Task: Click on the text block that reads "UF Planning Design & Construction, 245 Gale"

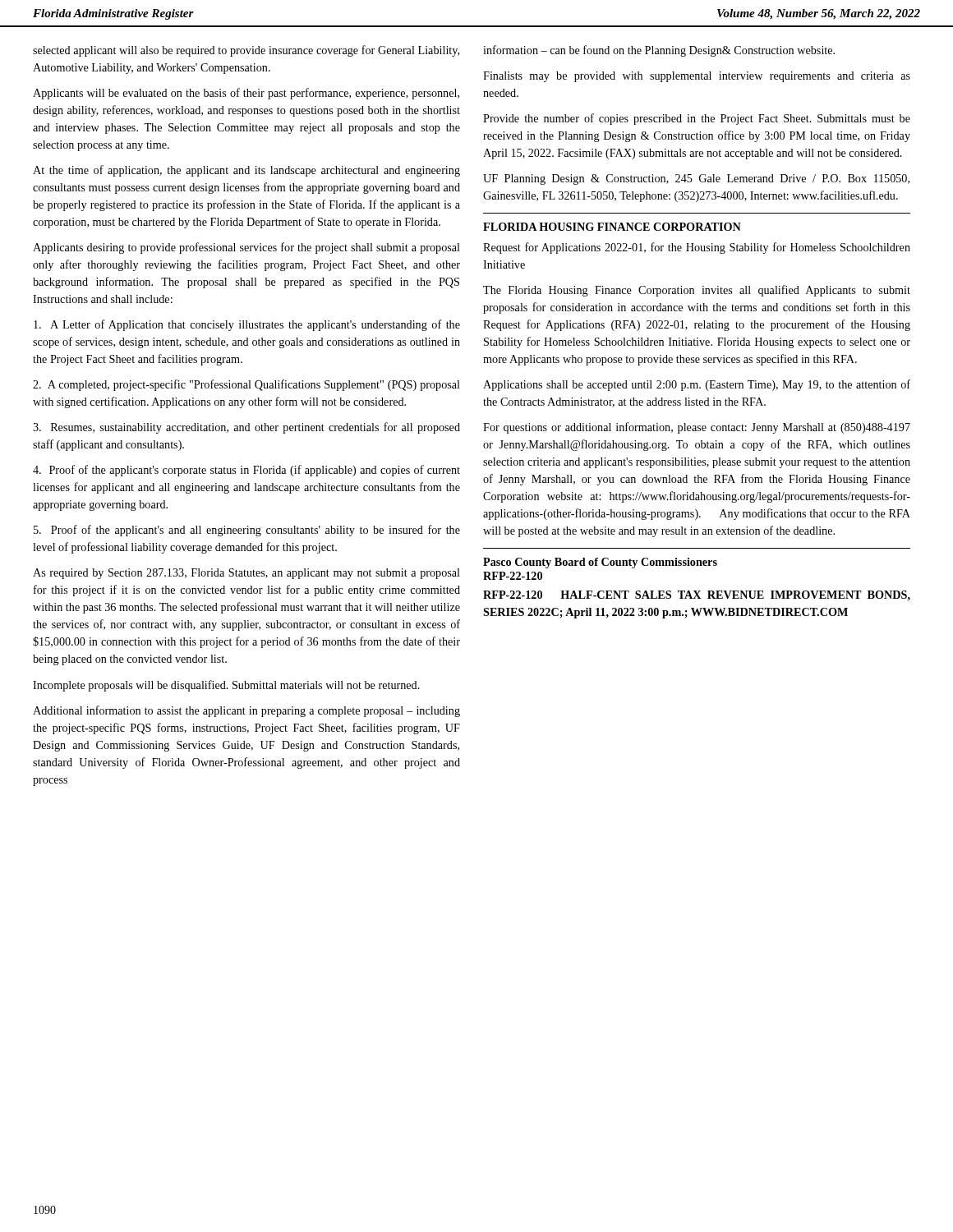Action: click(x=697, y=187)
